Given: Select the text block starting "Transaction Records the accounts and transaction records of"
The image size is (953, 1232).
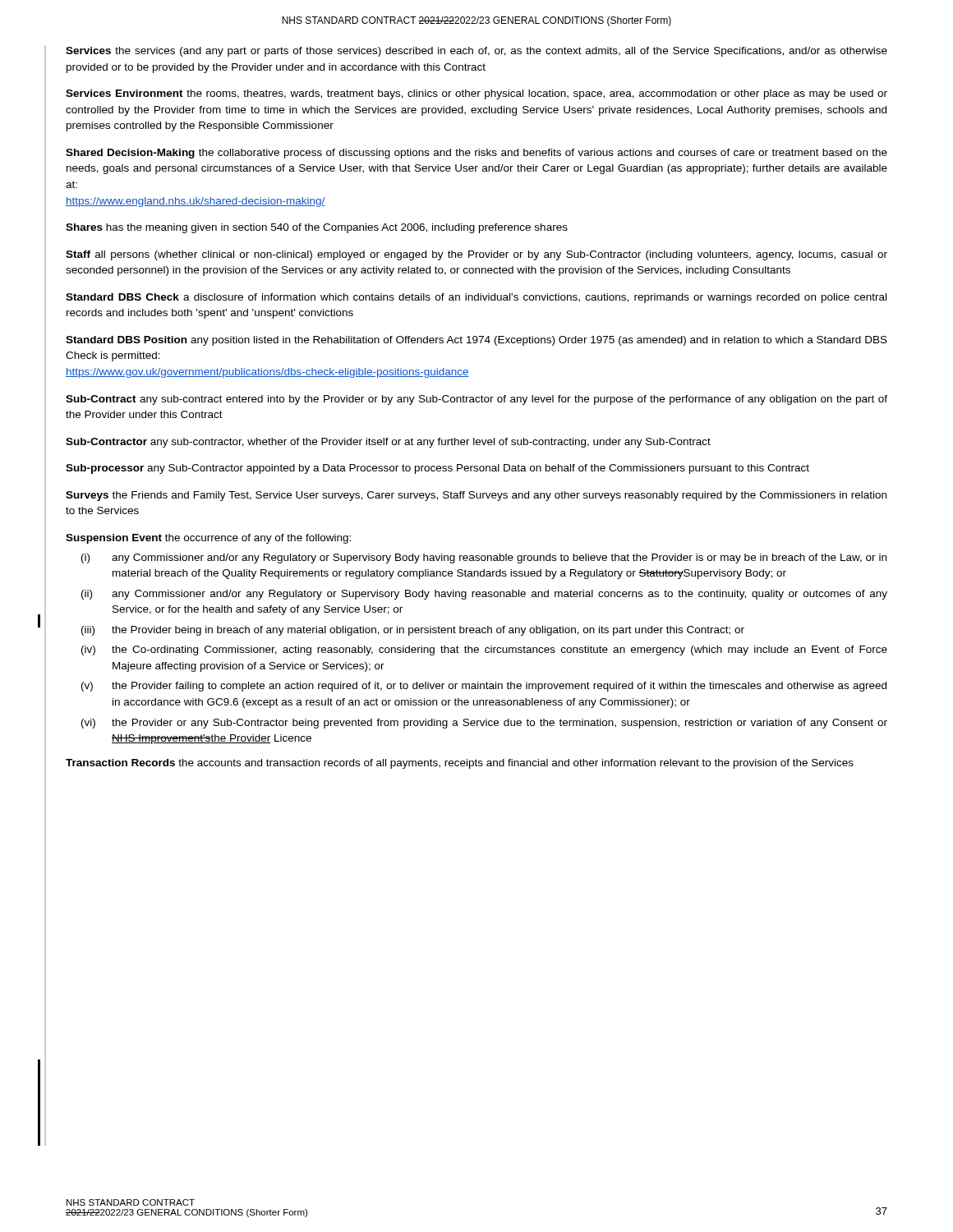Looking at the screenshot, I should tap(460, 762).
